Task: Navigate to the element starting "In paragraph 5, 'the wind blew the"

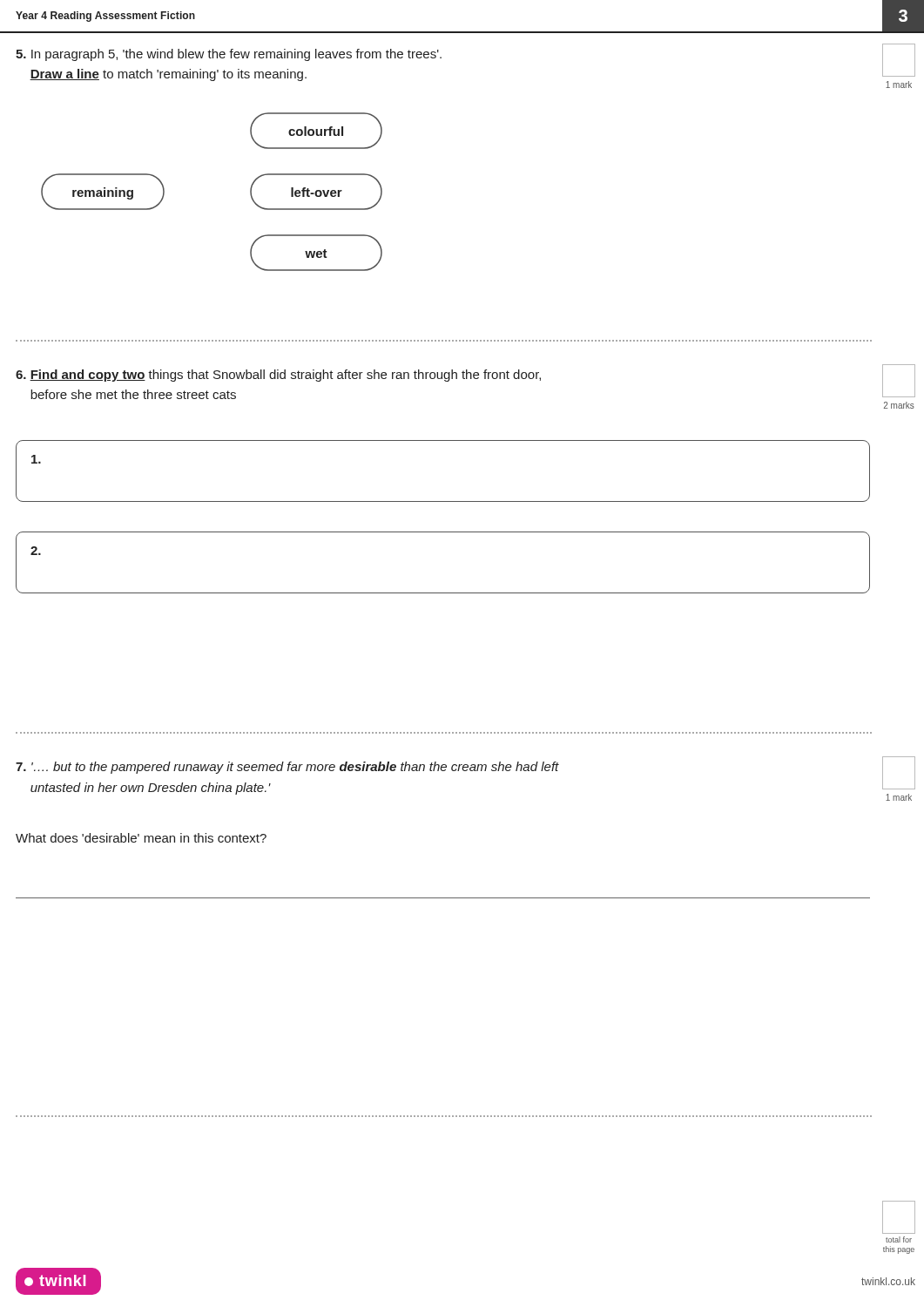Action: (443, 64)
